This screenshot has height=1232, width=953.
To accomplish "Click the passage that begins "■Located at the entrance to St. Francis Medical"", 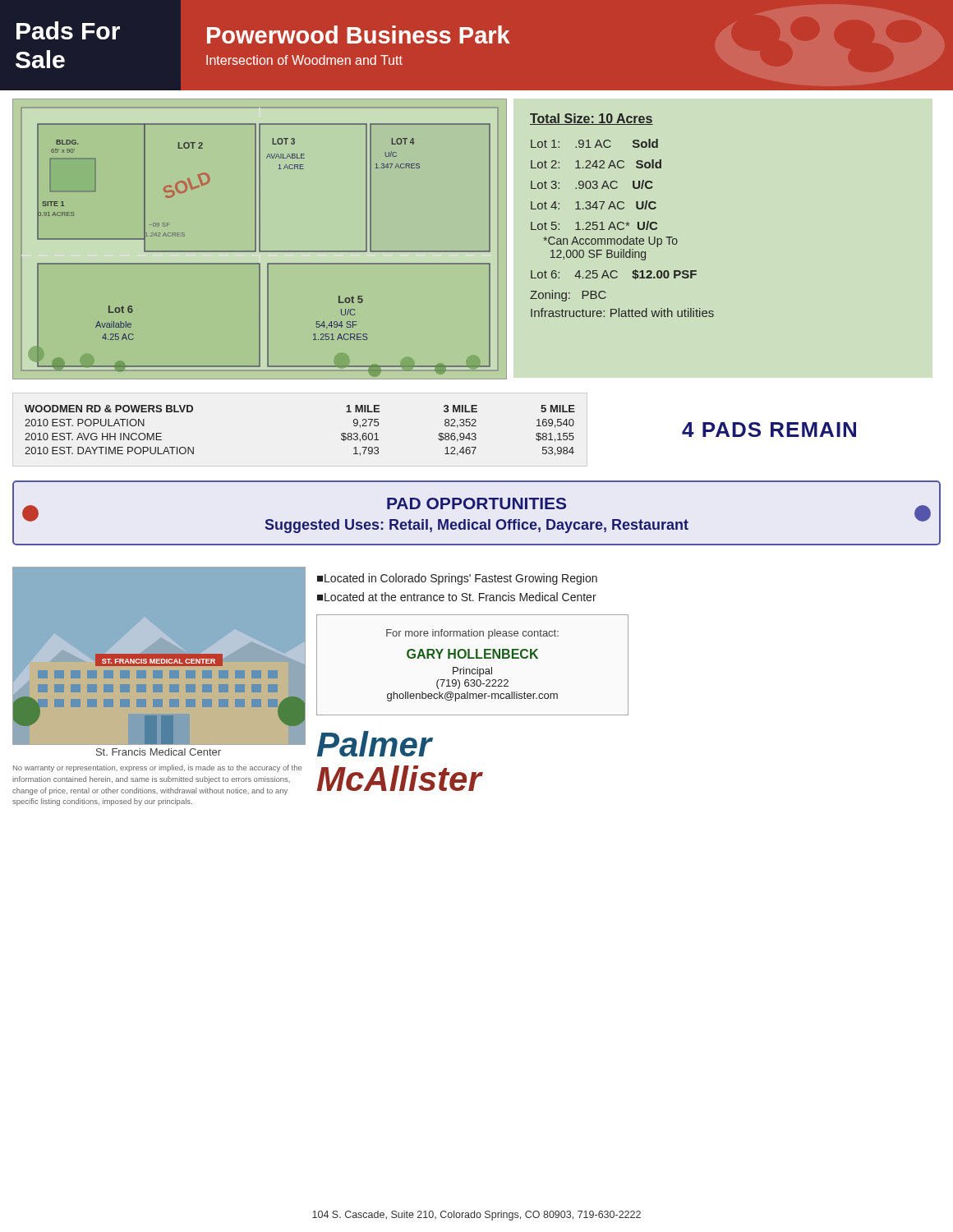I will point(456,597).
